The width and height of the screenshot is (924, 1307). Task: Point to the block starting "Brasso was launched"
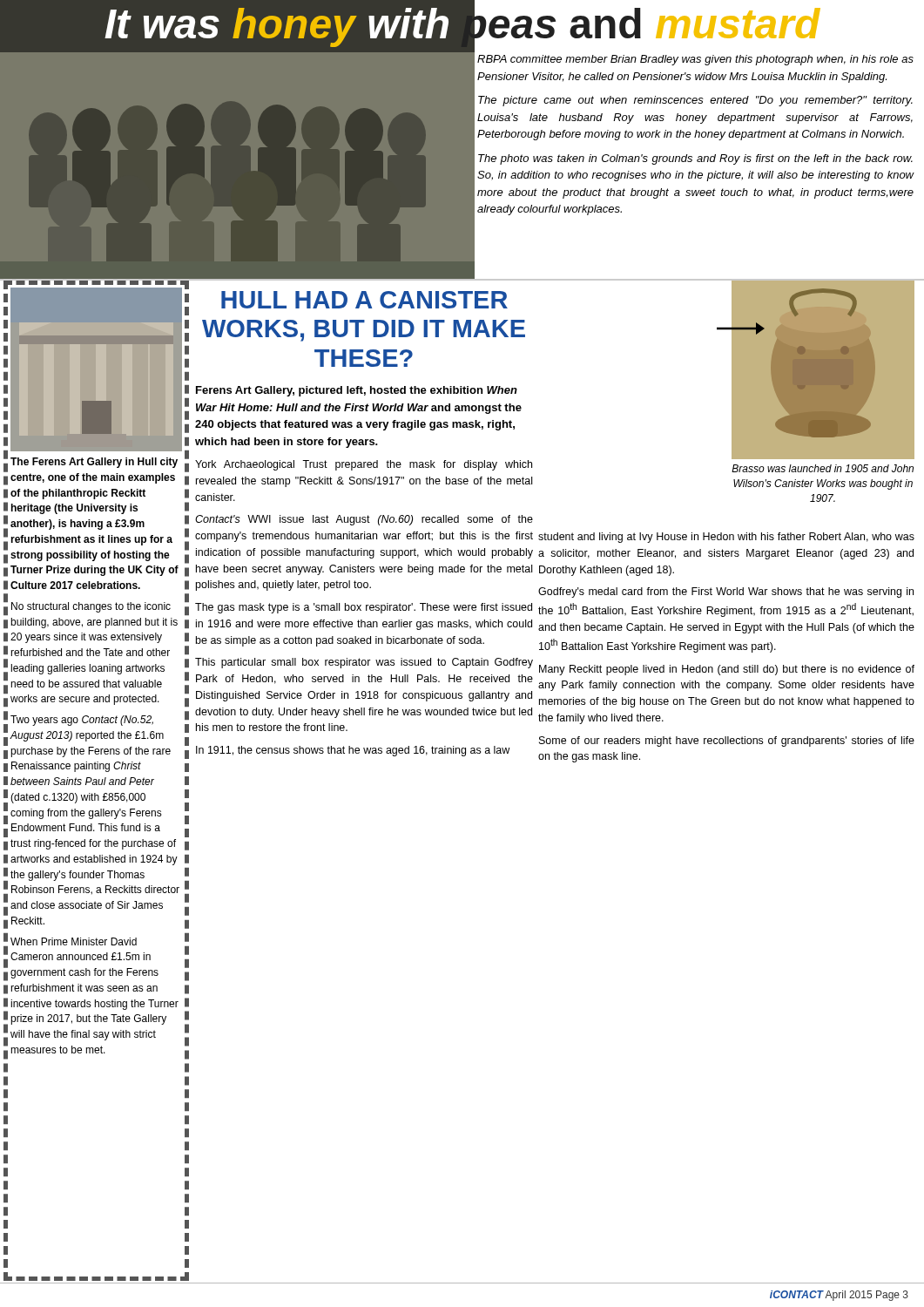(x=823, y=483)
